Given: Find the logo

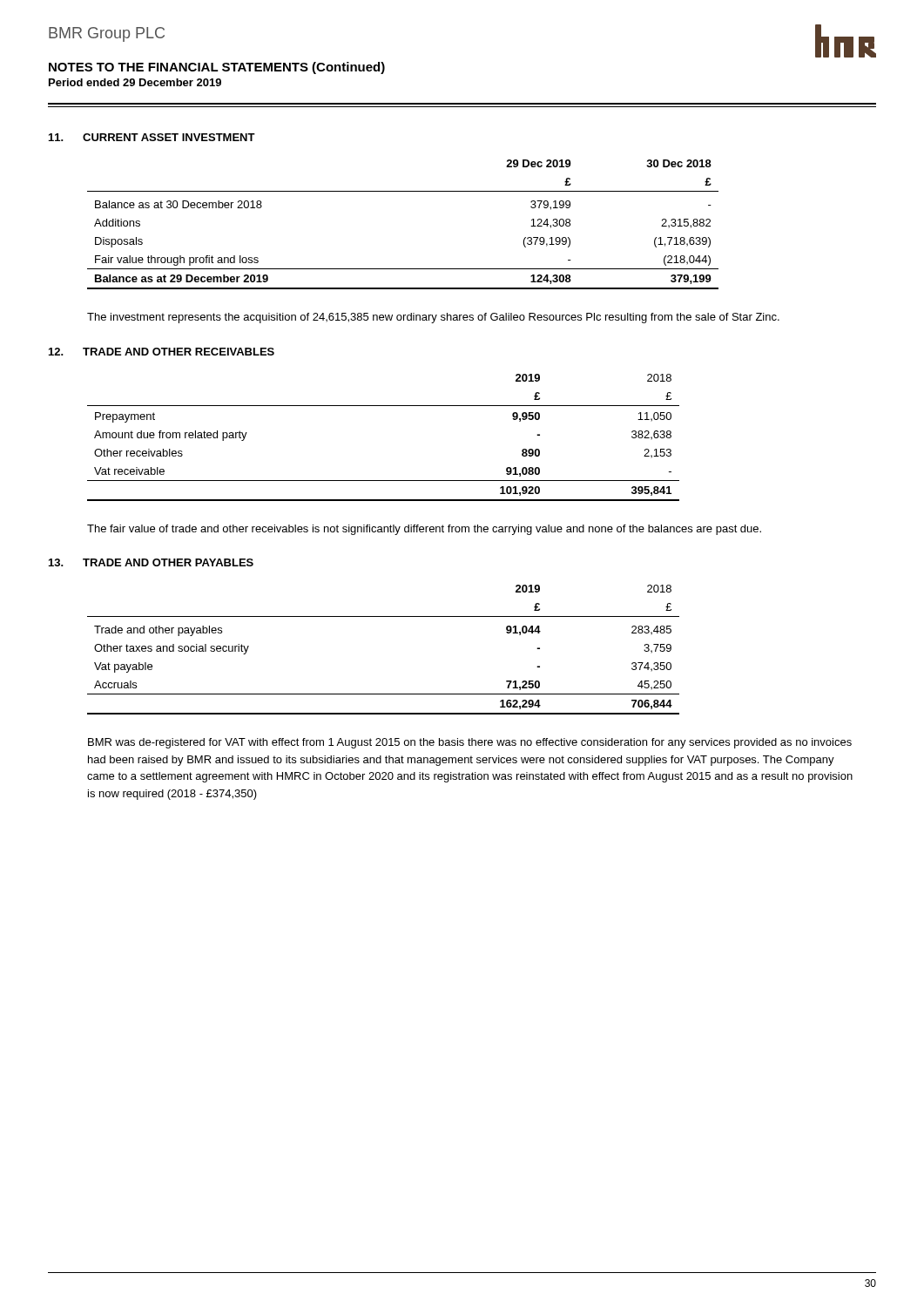Looking at the screenshot, I should click(846, 41).
